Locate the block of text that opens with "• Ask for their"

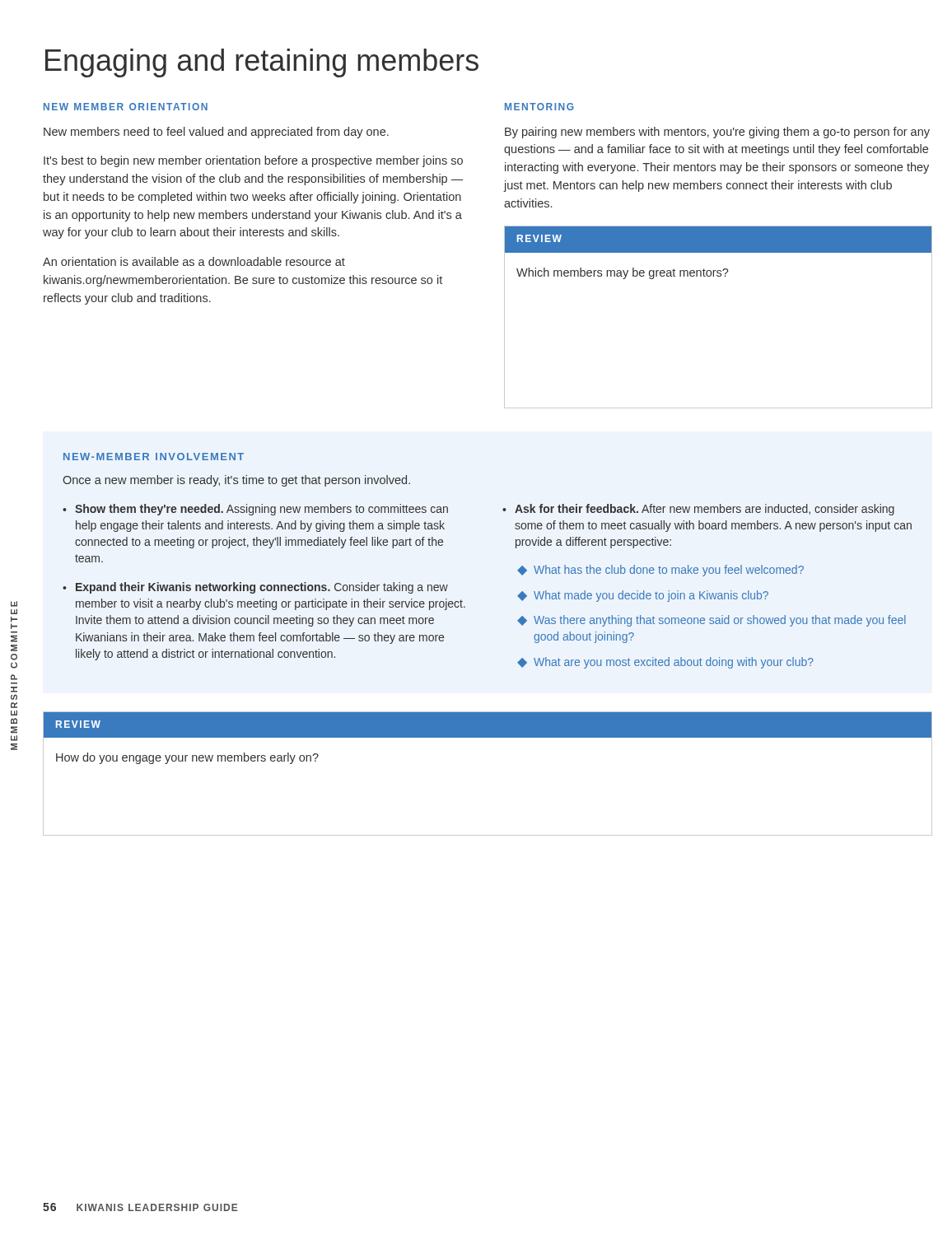click(x=707, y=525)
